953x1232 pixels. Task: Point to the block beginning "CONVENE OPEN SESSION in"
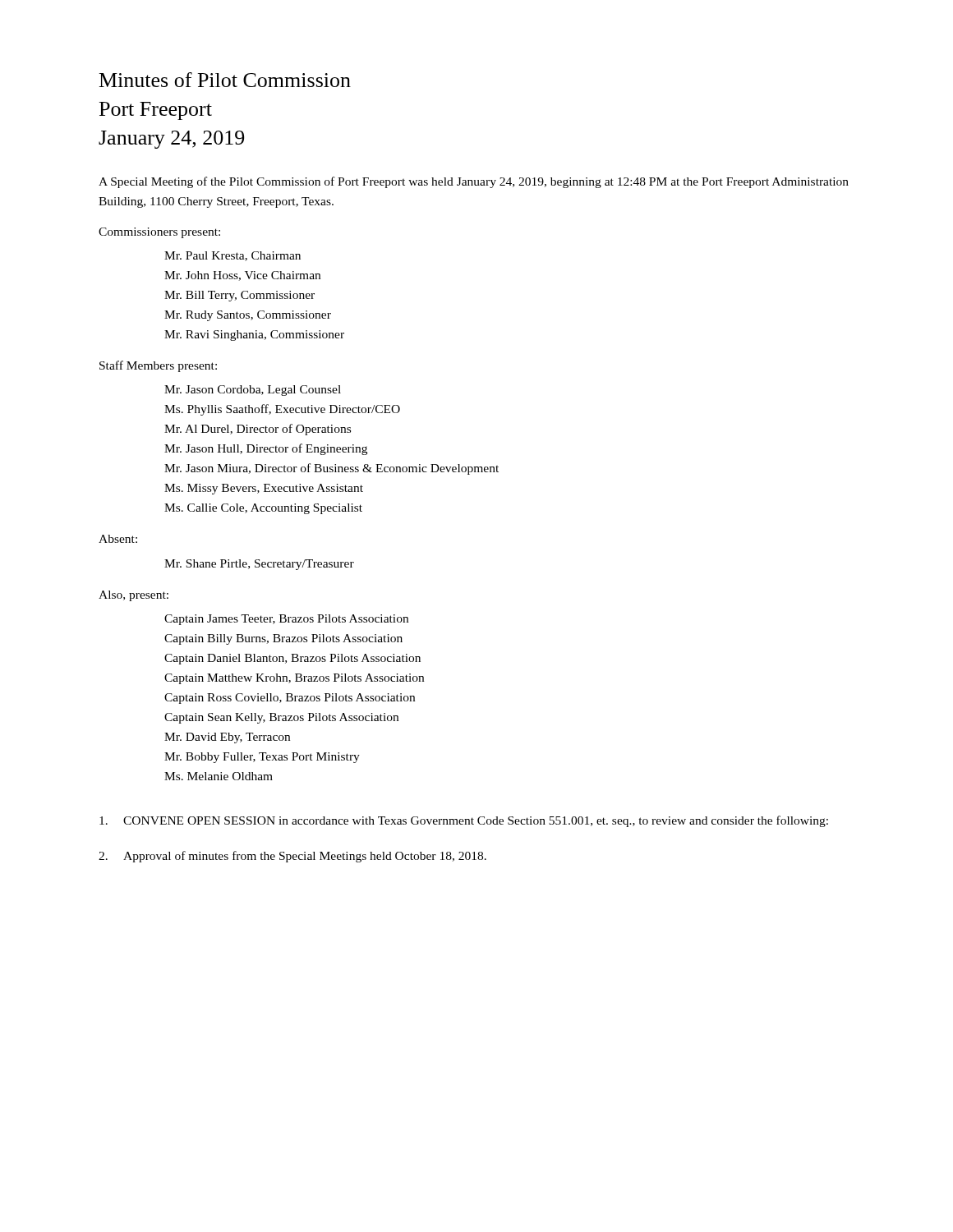click(476, 820)
